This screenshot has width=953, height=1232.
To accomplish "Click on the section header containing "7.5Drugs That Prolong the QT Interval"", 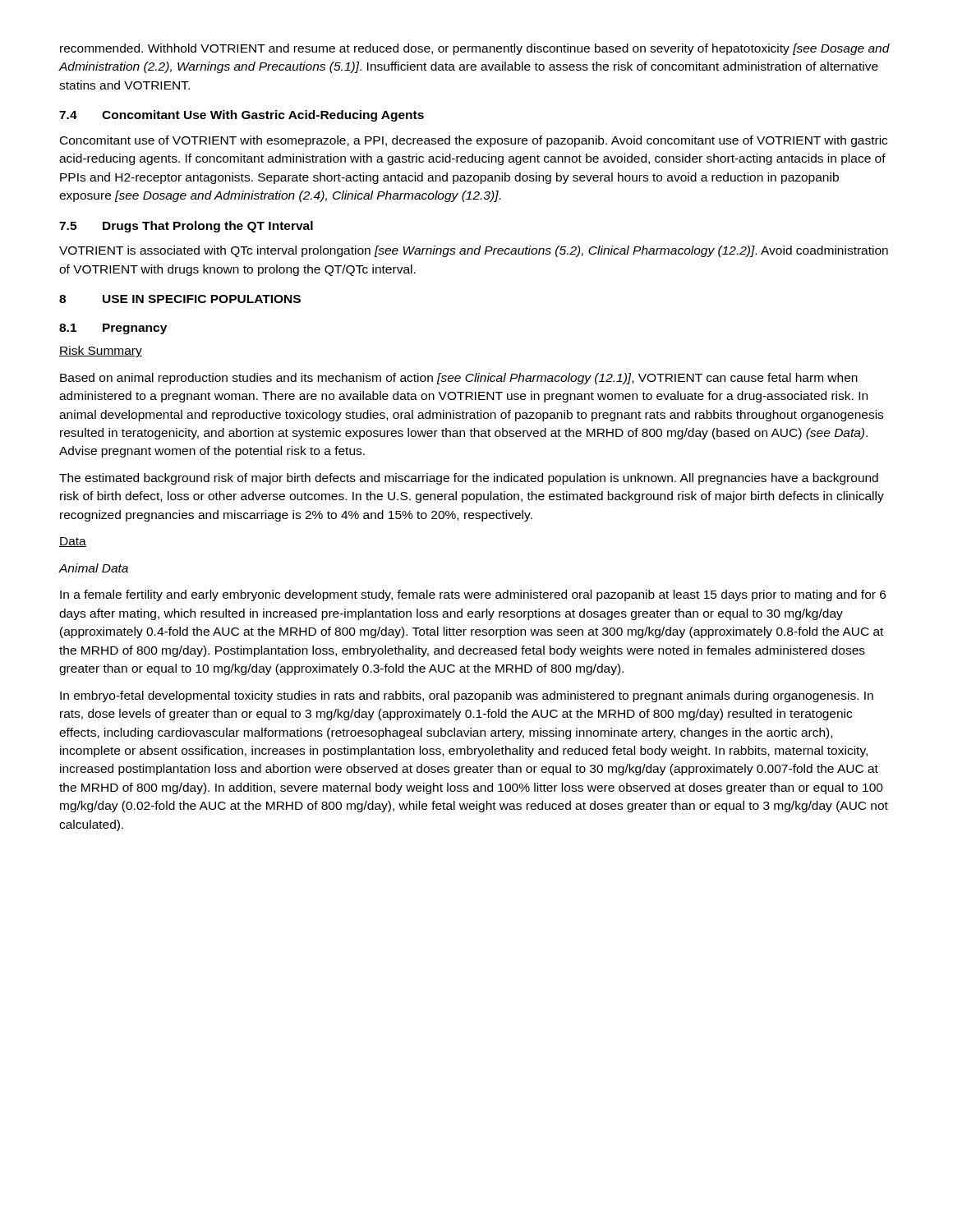I will (x=186, y=226).
